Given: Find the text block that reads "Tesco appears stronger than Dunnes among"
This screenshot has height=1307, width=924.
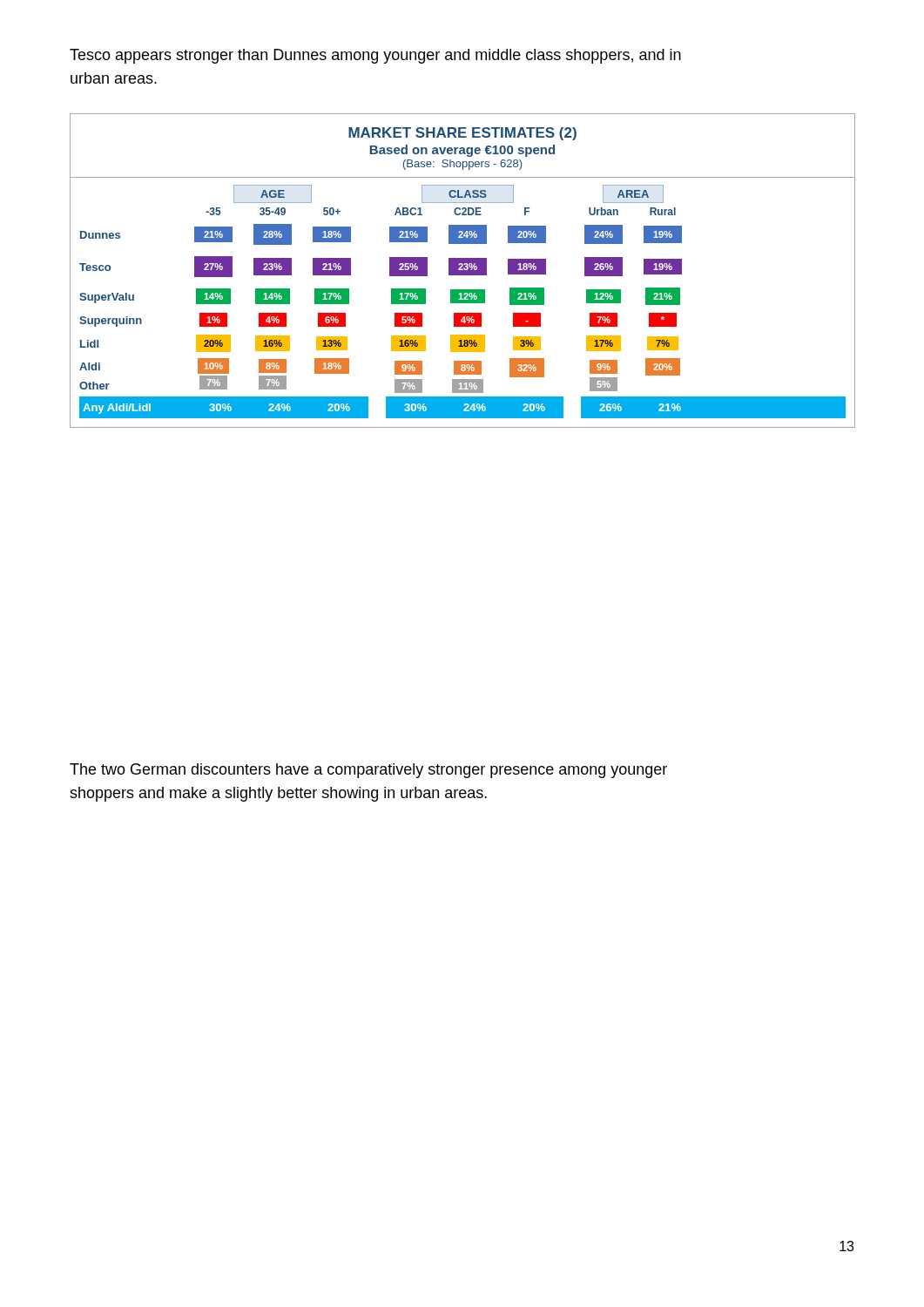Looking at the screenshot, I should click(x=376, y=67).
